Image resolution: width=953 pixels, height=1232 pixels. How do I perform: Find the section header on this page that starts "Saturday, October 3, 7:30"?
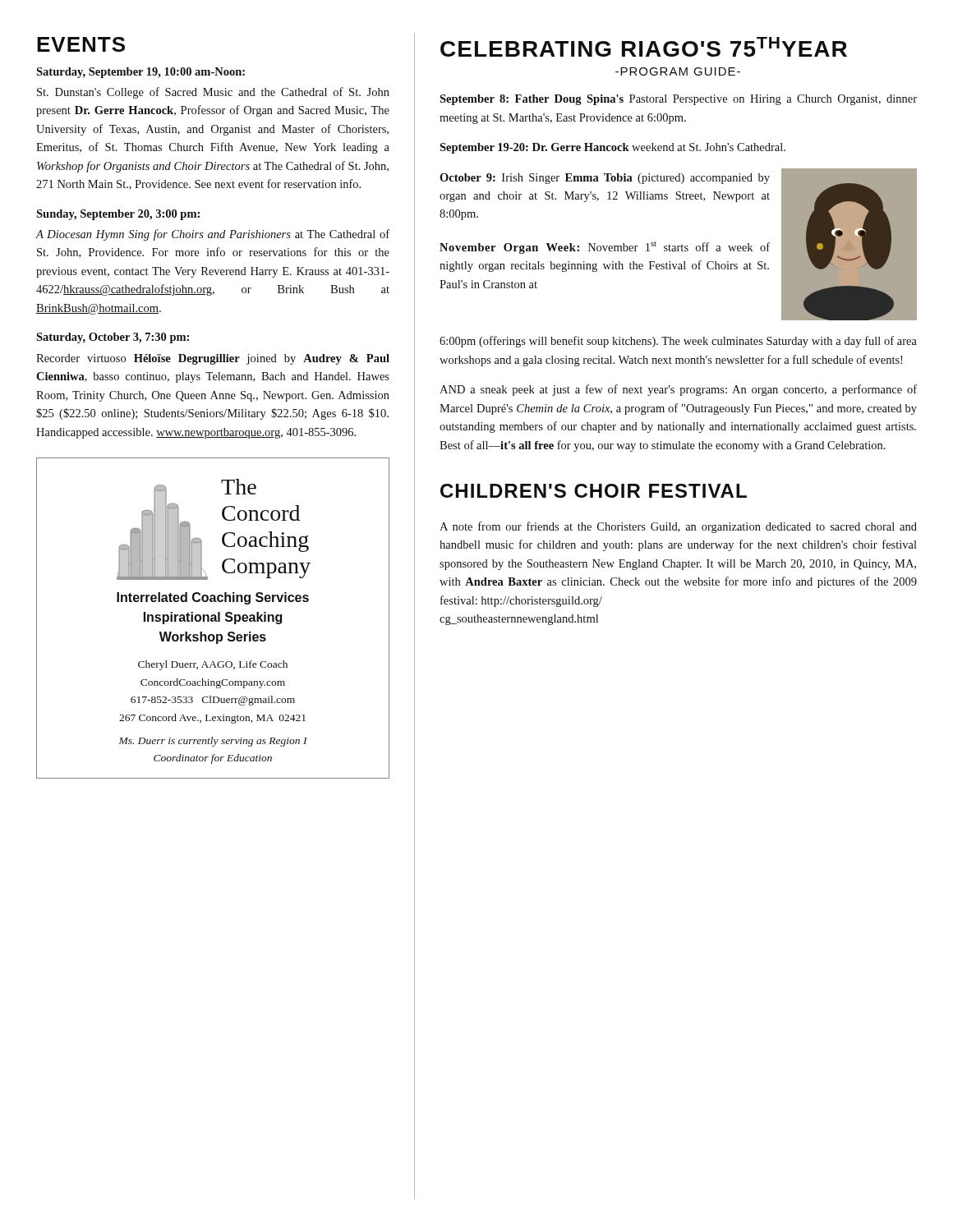point(113,338)
